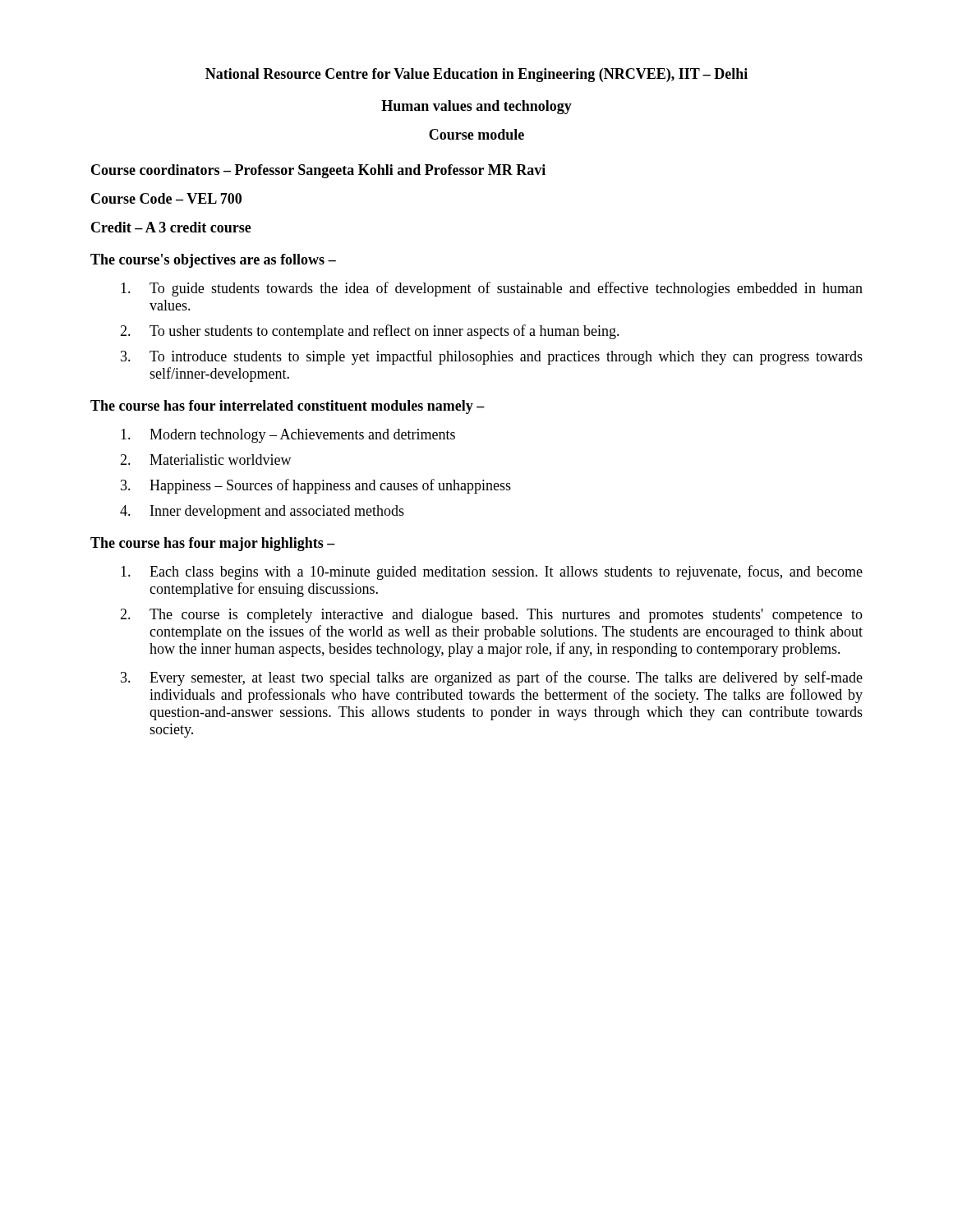
Task: Locate the list item that says "2. To usher students to"
Action: (476, 331)
